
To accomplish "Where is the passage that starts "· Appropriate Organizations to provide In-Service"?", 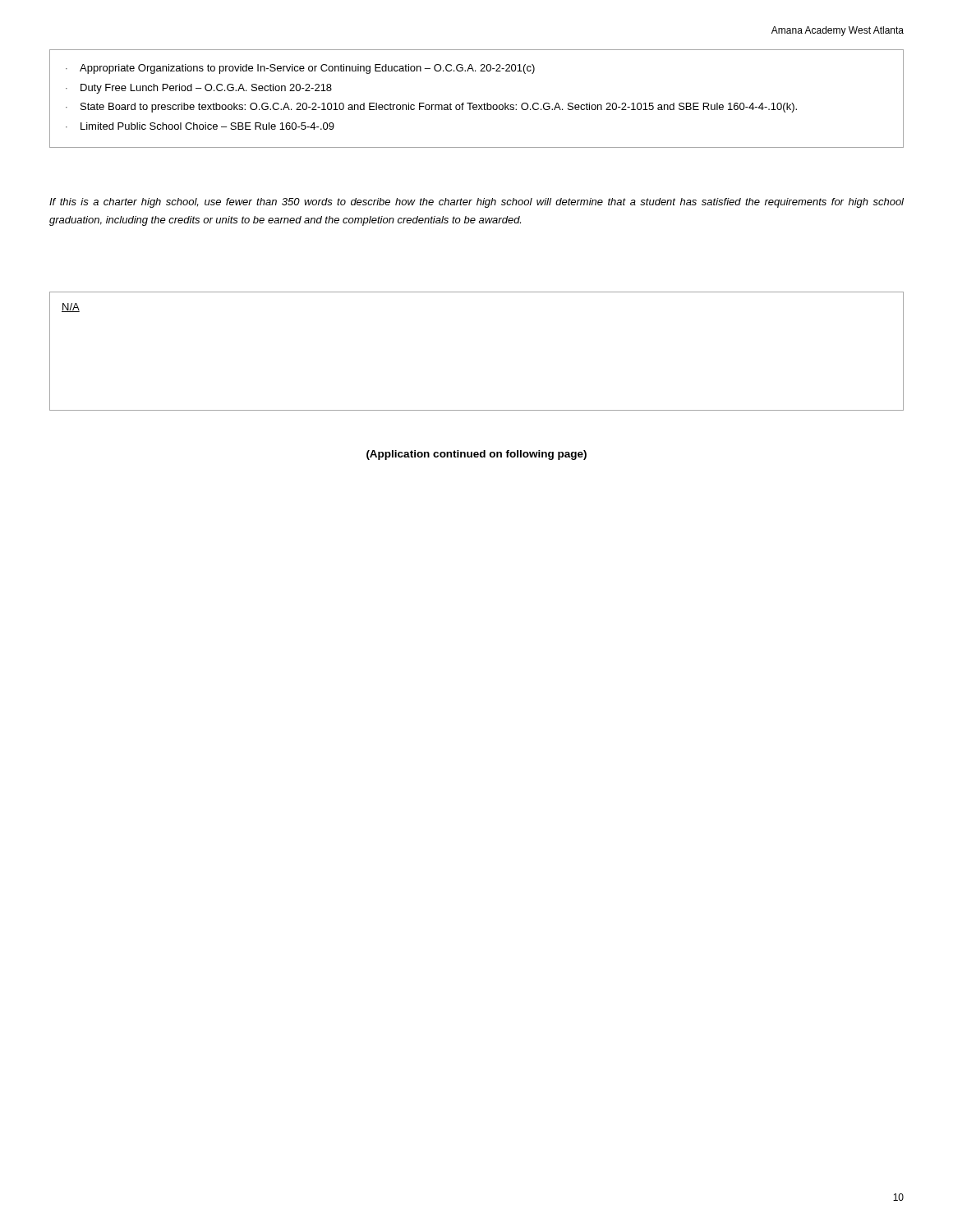I will tap(300, 68).
